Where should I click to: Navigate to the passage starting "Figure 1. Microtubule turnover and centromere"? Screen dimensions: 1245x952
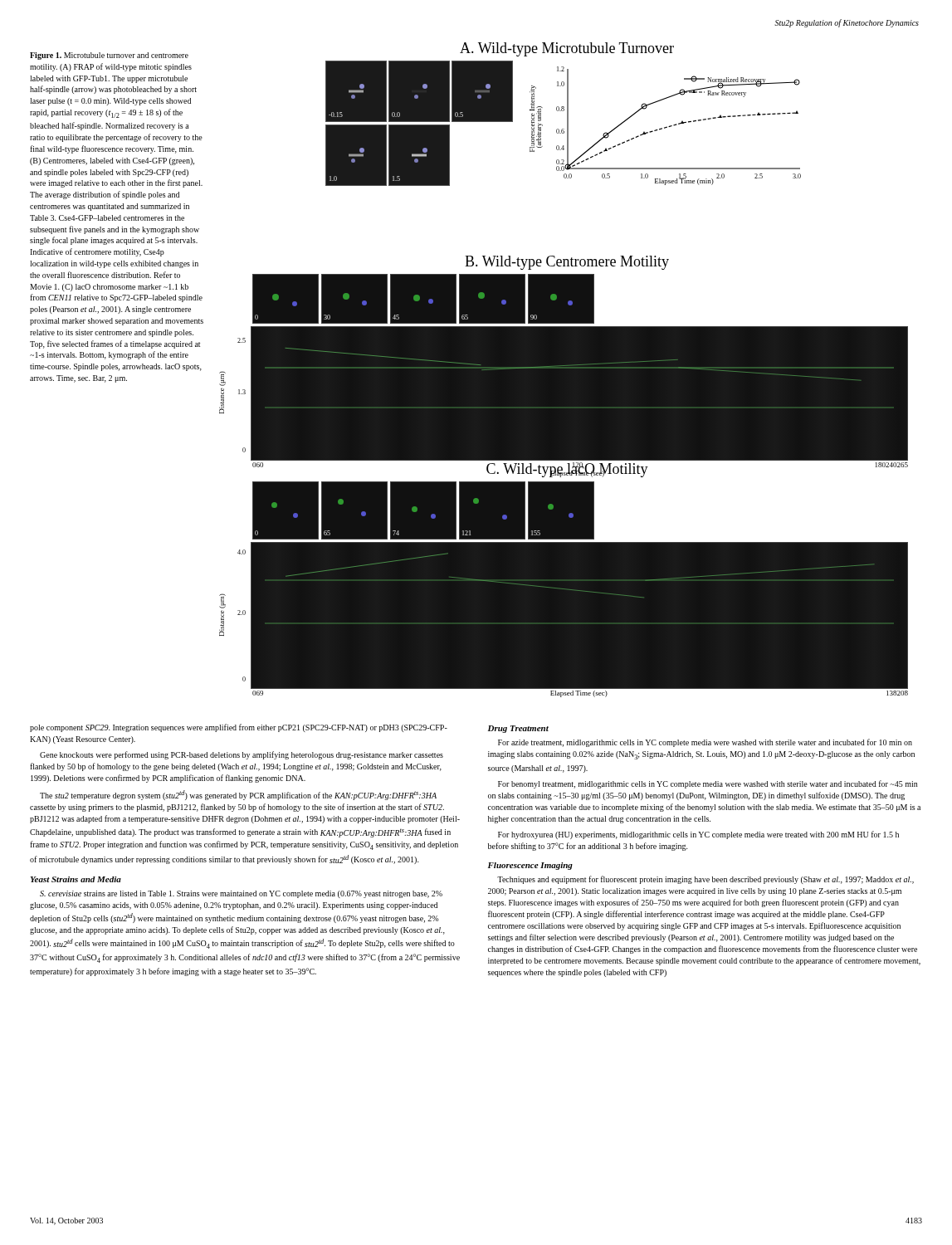(117, 217)
